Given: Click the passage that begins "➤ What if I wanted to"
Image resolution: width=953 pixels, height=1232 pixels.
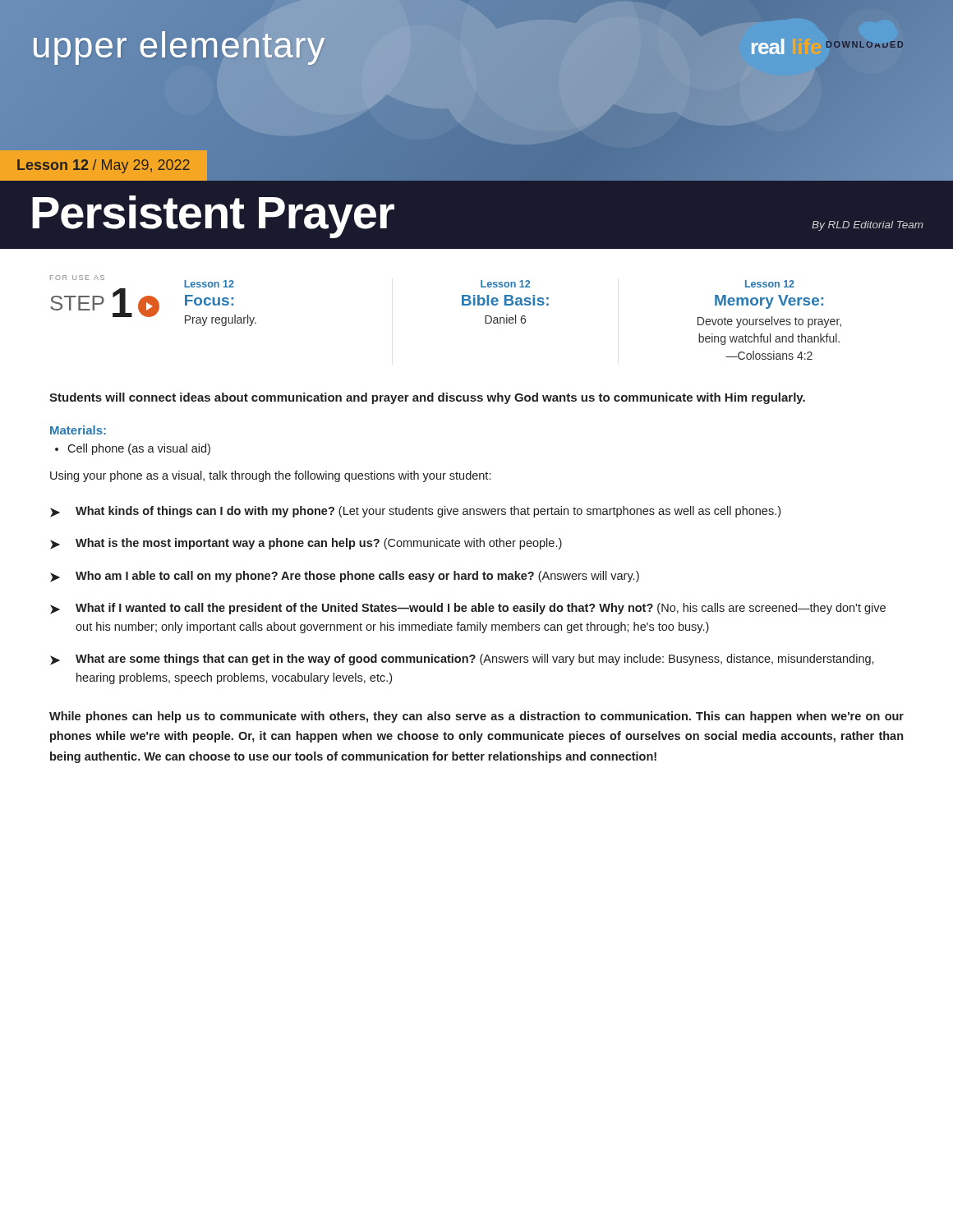Looking at the screenshot, I should tap(468, 616).
